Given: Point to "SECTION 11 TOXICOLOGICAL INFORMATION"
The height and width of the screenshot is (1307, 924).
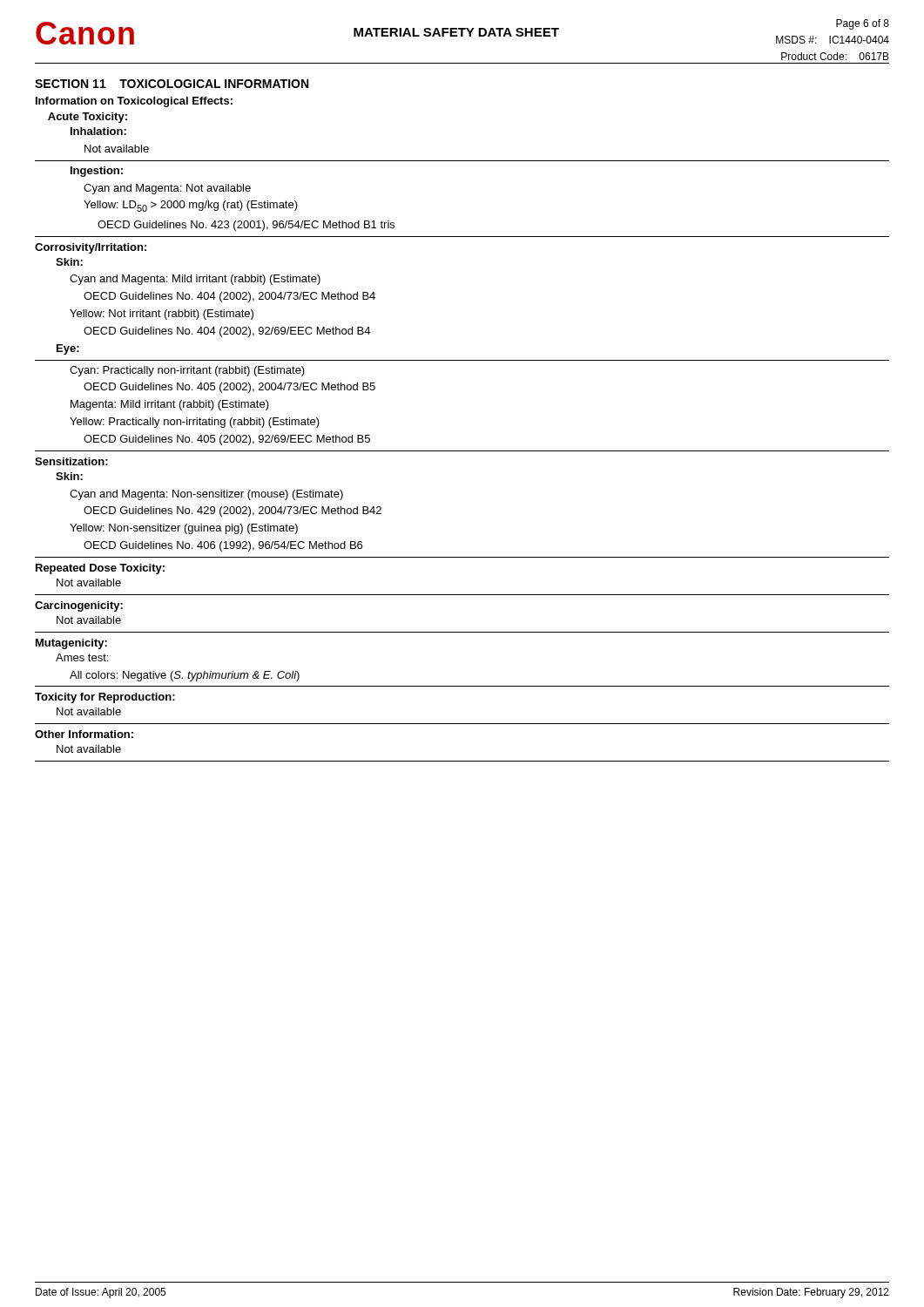Looking at the screenshot, I should coord(172,84).
